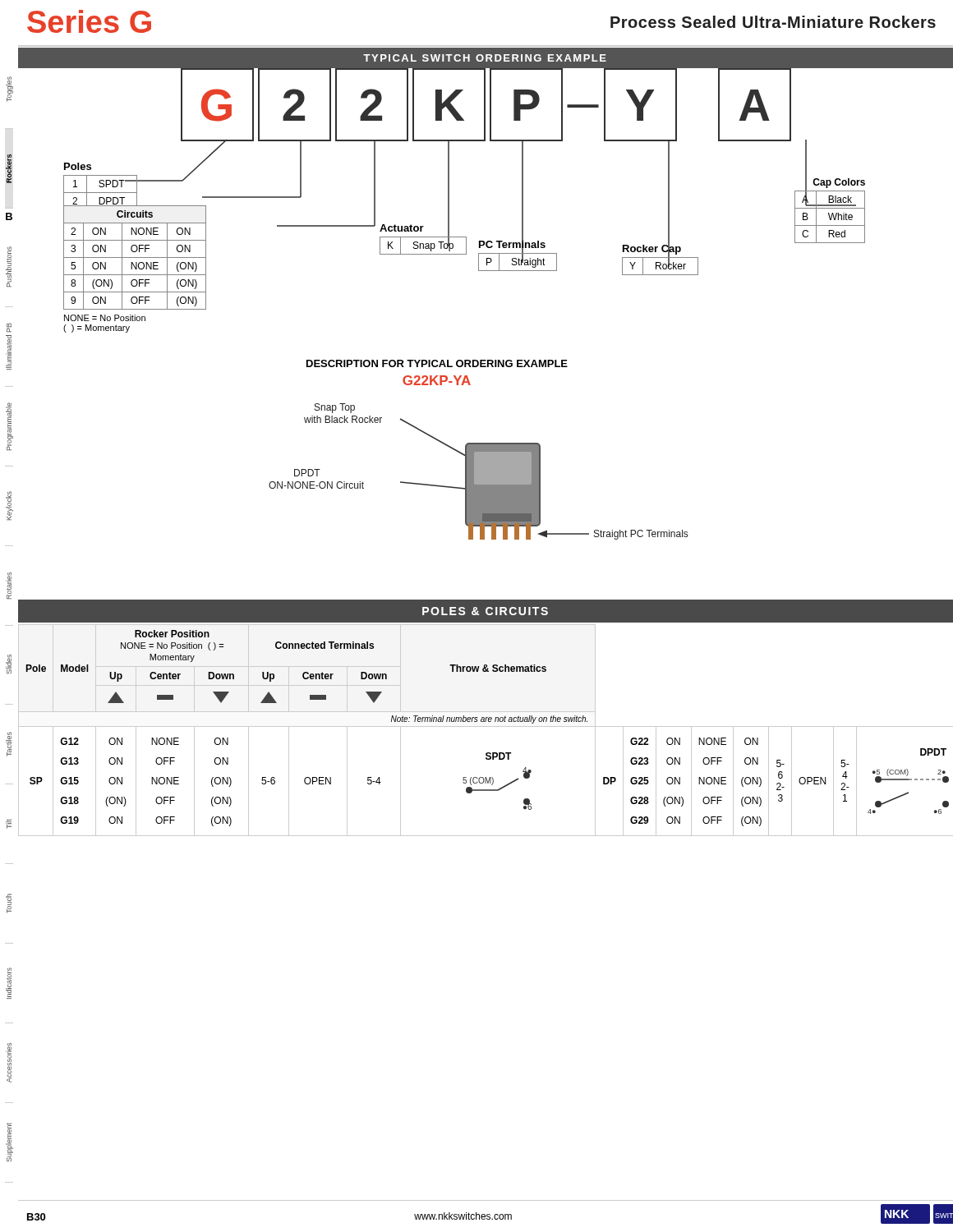Point to "POLES & CIRCUITS"
953x1232 pixels.
point(486,611)
